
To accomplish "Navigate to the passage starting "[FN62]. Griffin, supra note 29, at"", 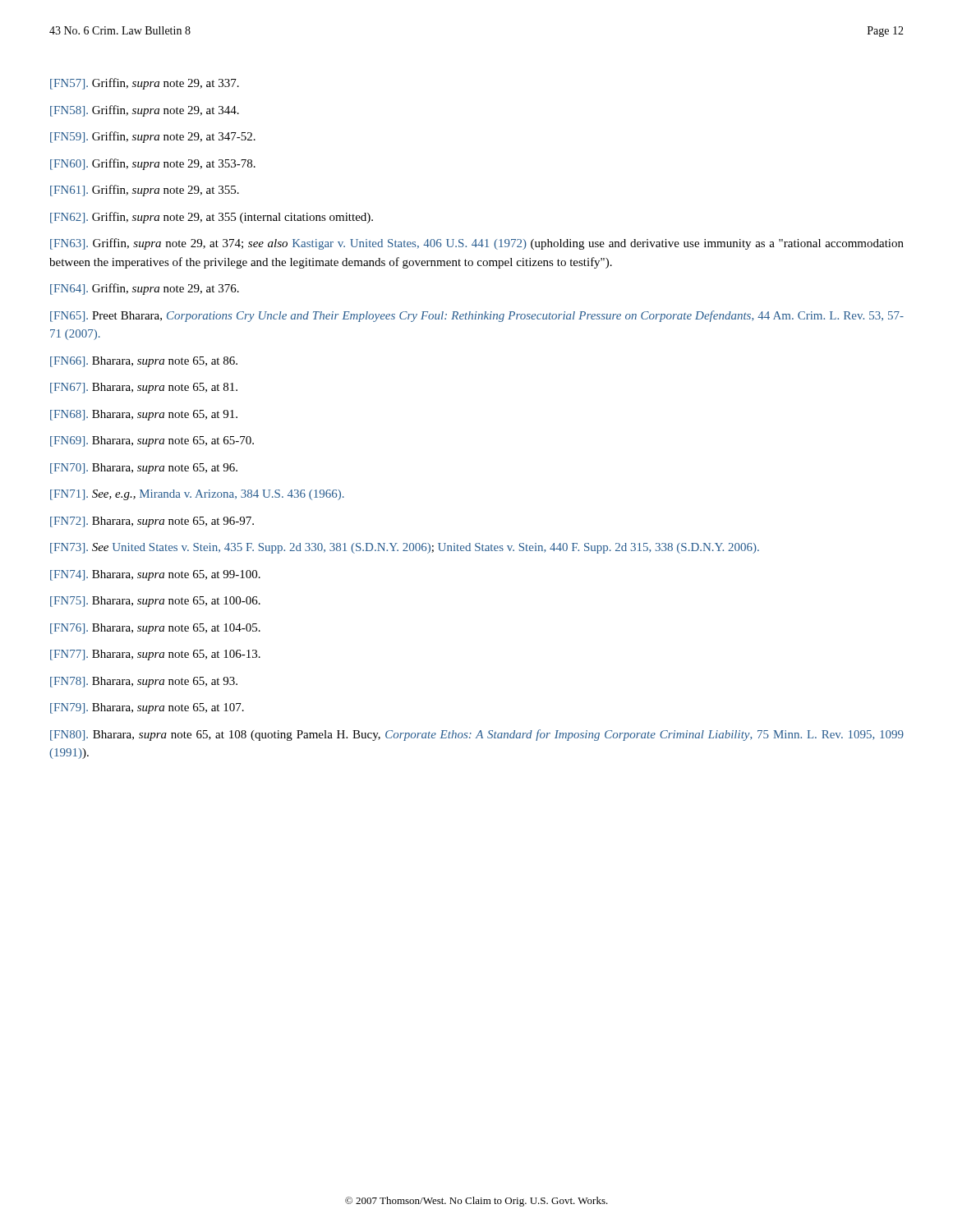I will coord(212,216).
